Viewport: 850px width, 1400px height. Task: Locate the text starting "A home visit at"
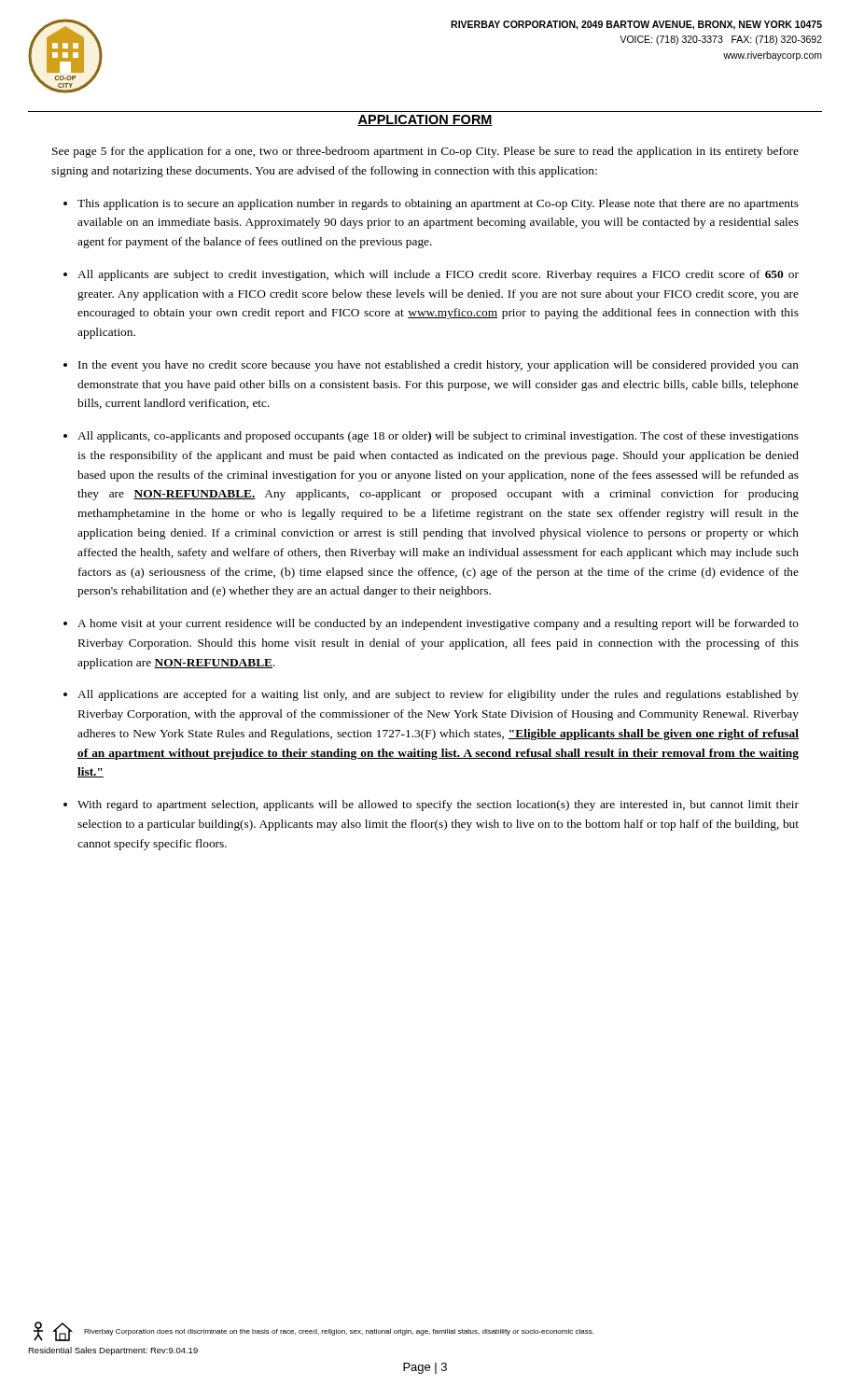coord(438,642)
